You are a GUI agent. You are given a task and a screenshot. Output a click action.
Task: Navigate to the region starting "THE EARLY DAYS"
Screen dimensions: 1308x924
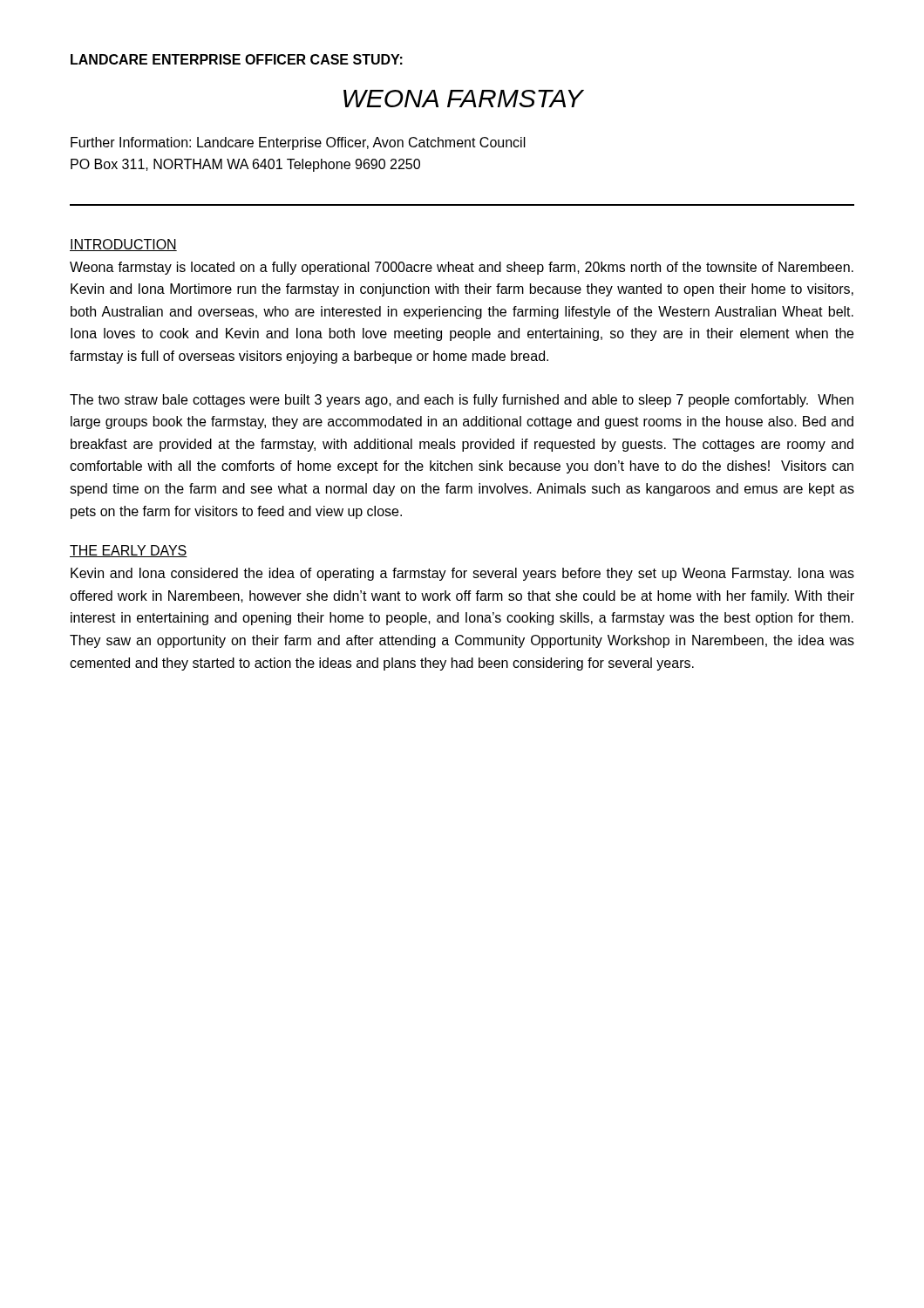[x=128, y=551]
